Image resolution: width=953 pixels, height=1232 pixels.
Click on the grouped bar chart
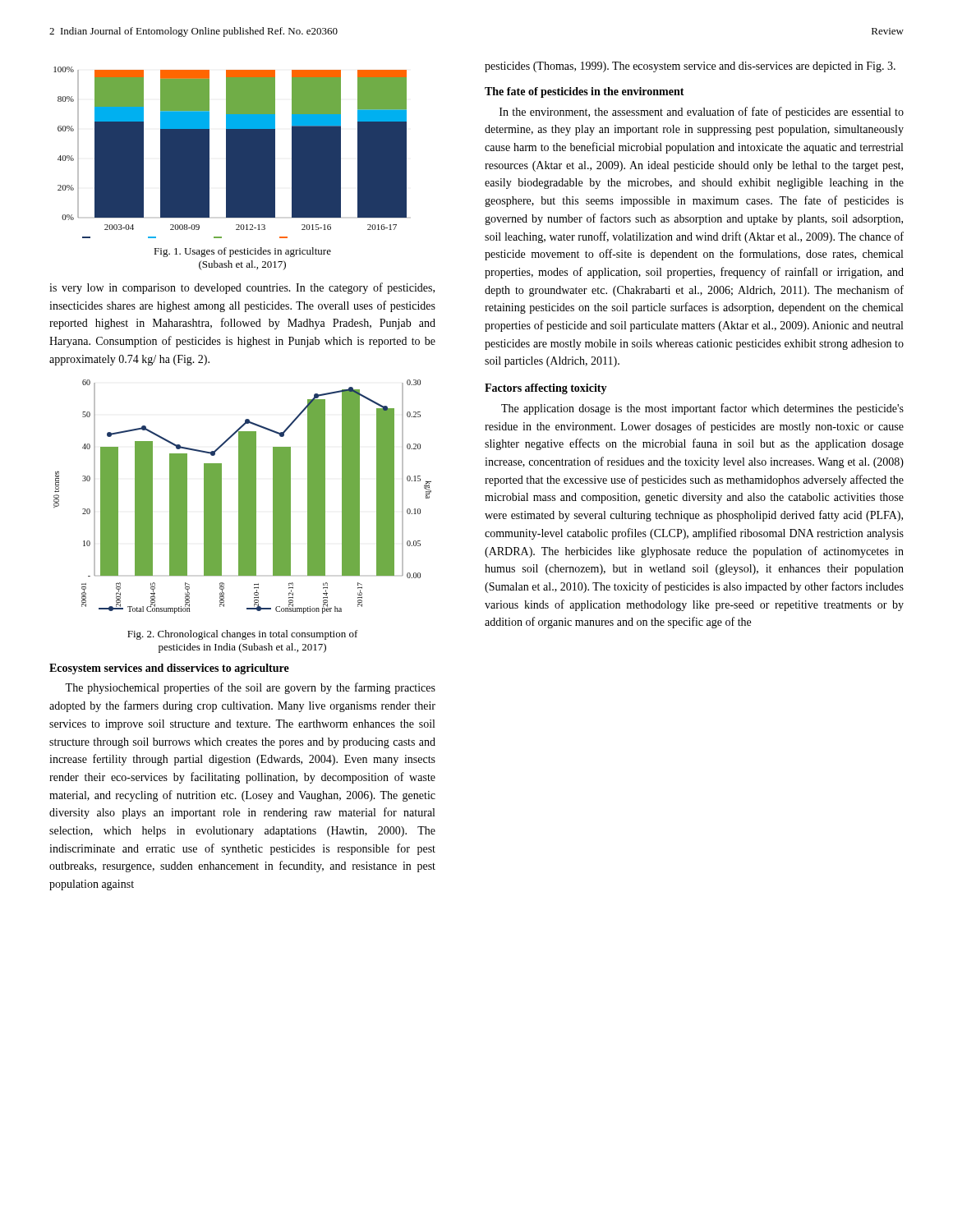pos(242,500)
